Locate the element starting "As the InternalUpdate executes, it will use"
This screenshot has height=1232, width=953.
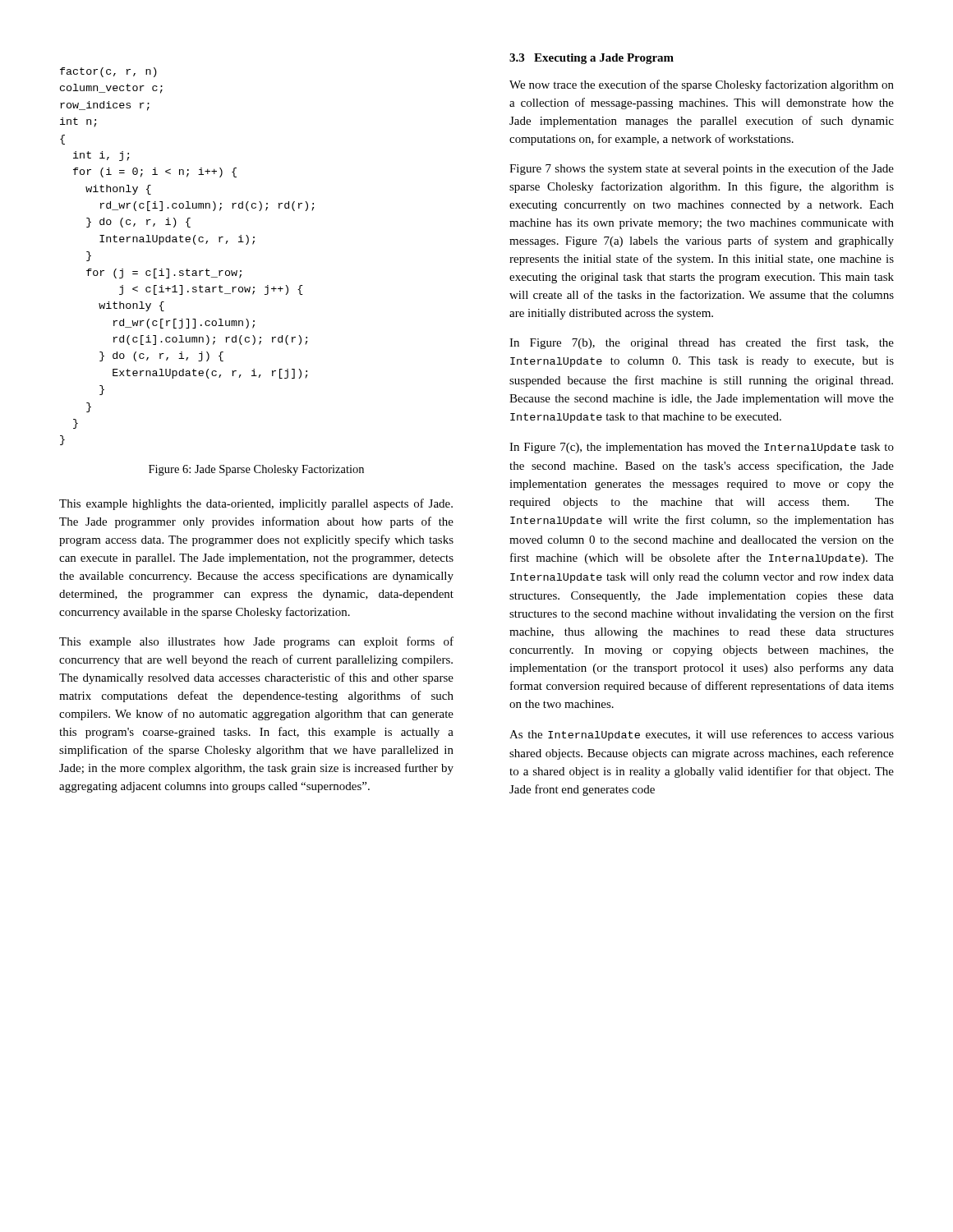(x=702, y=761)
